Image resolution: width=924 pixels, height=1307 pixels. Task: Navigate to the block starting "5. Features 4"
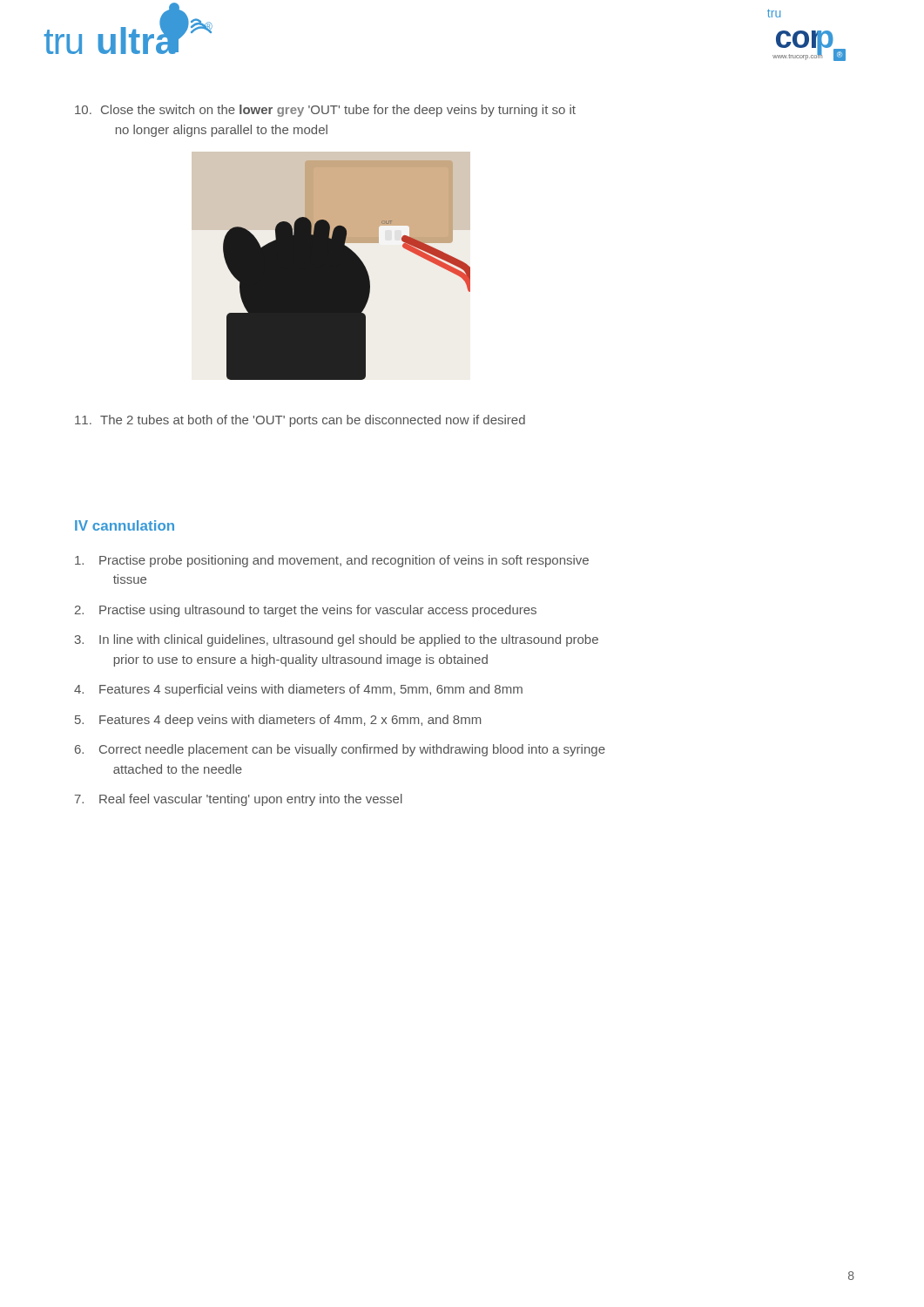278,720
